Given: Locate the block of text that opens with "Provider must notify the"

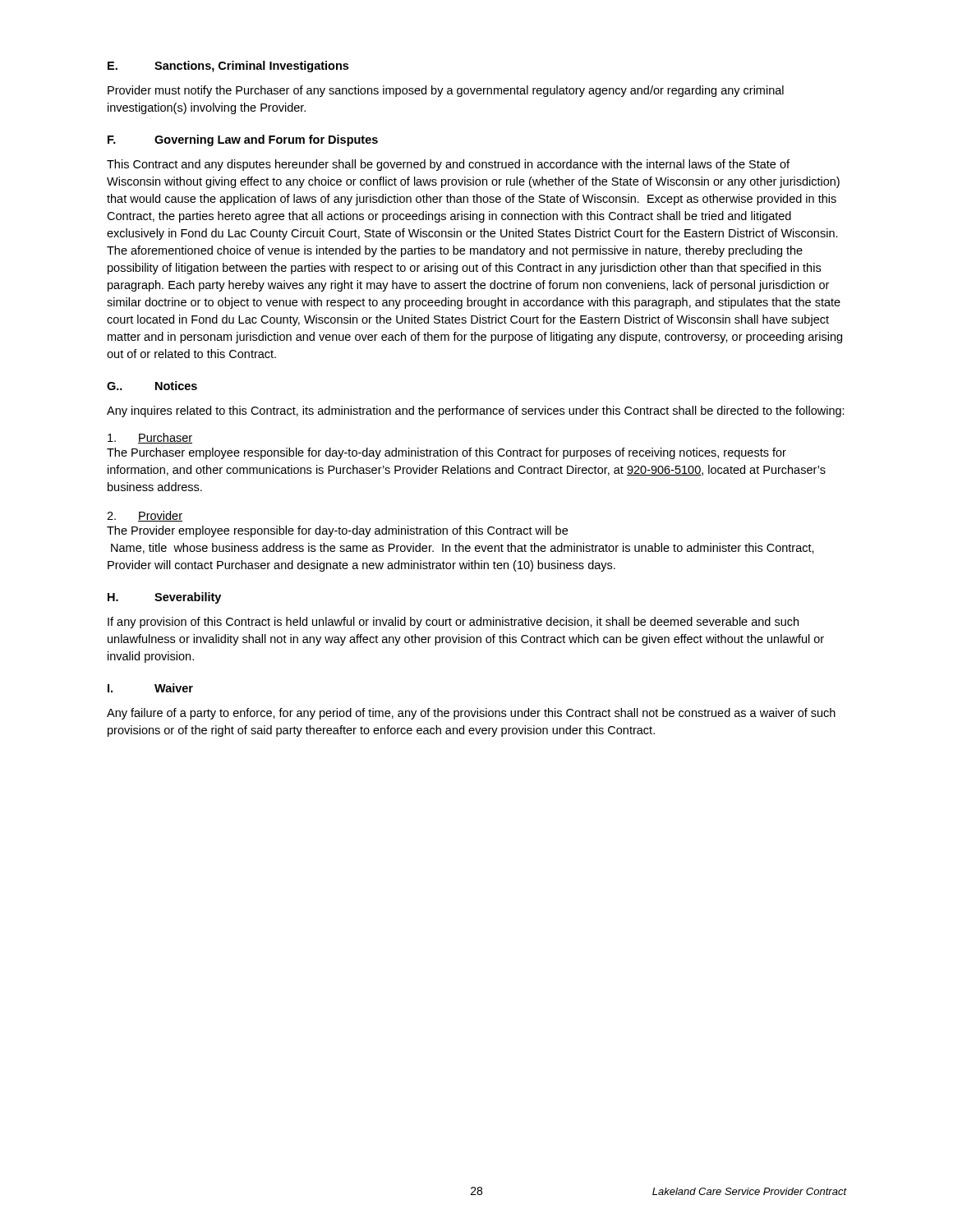Looking at the screenshot, I should pos(446,99).
